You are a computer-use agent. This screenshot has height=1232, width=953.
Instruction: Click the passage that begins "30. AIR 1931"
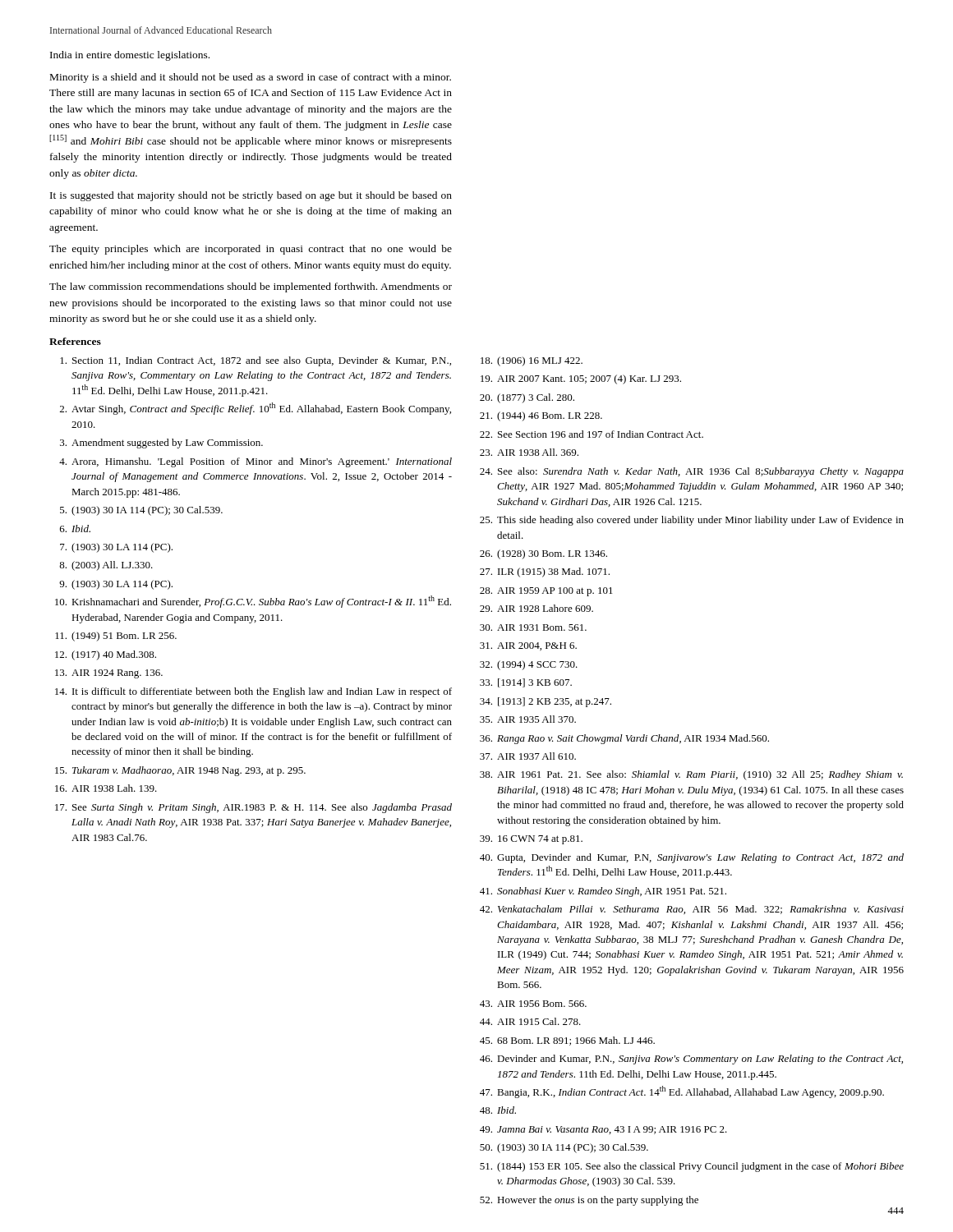point(533,627)
